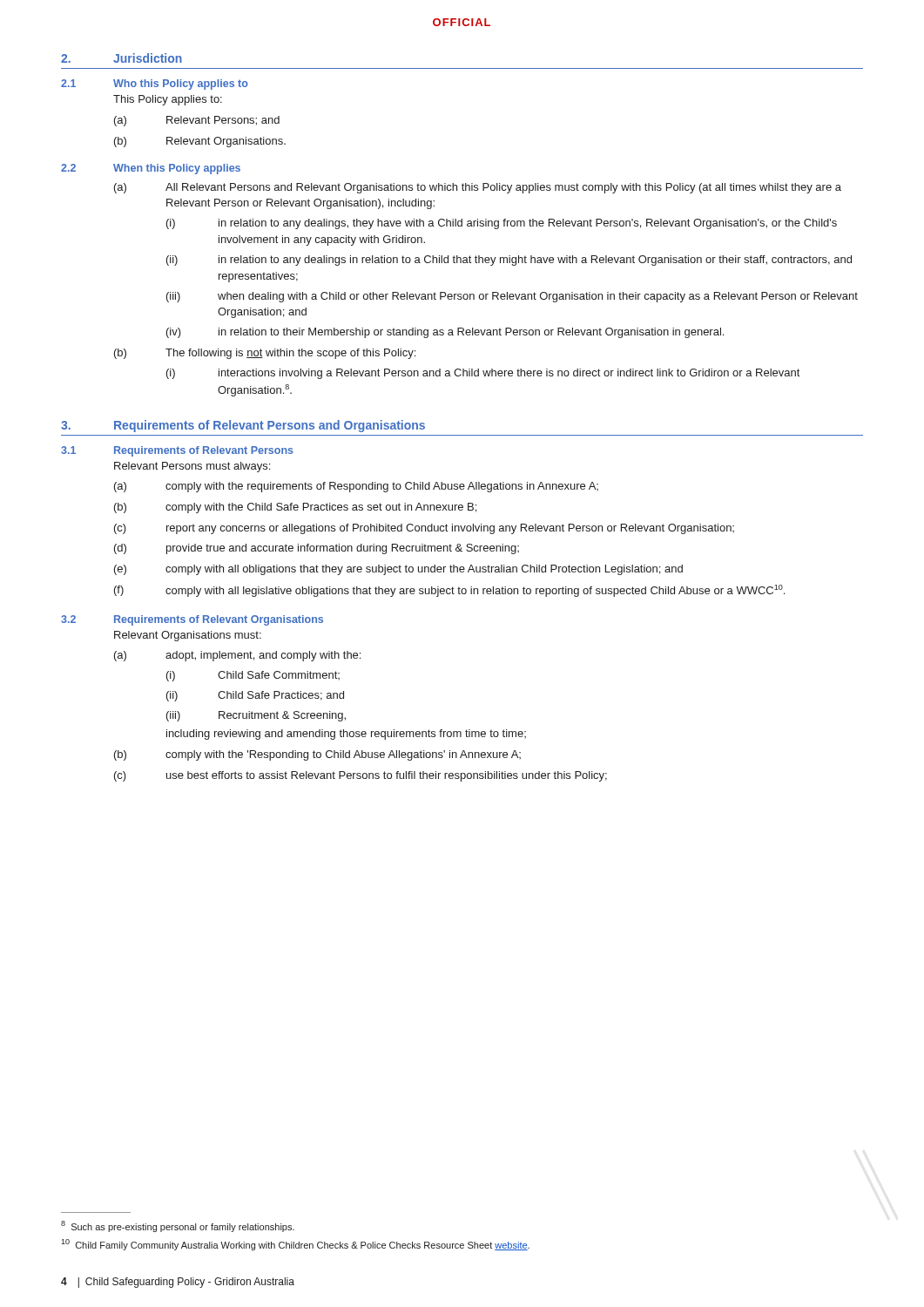Click on the list item that reads "(b) The following"
Viewport: 924px width, 1307px height.
[265, 354]
